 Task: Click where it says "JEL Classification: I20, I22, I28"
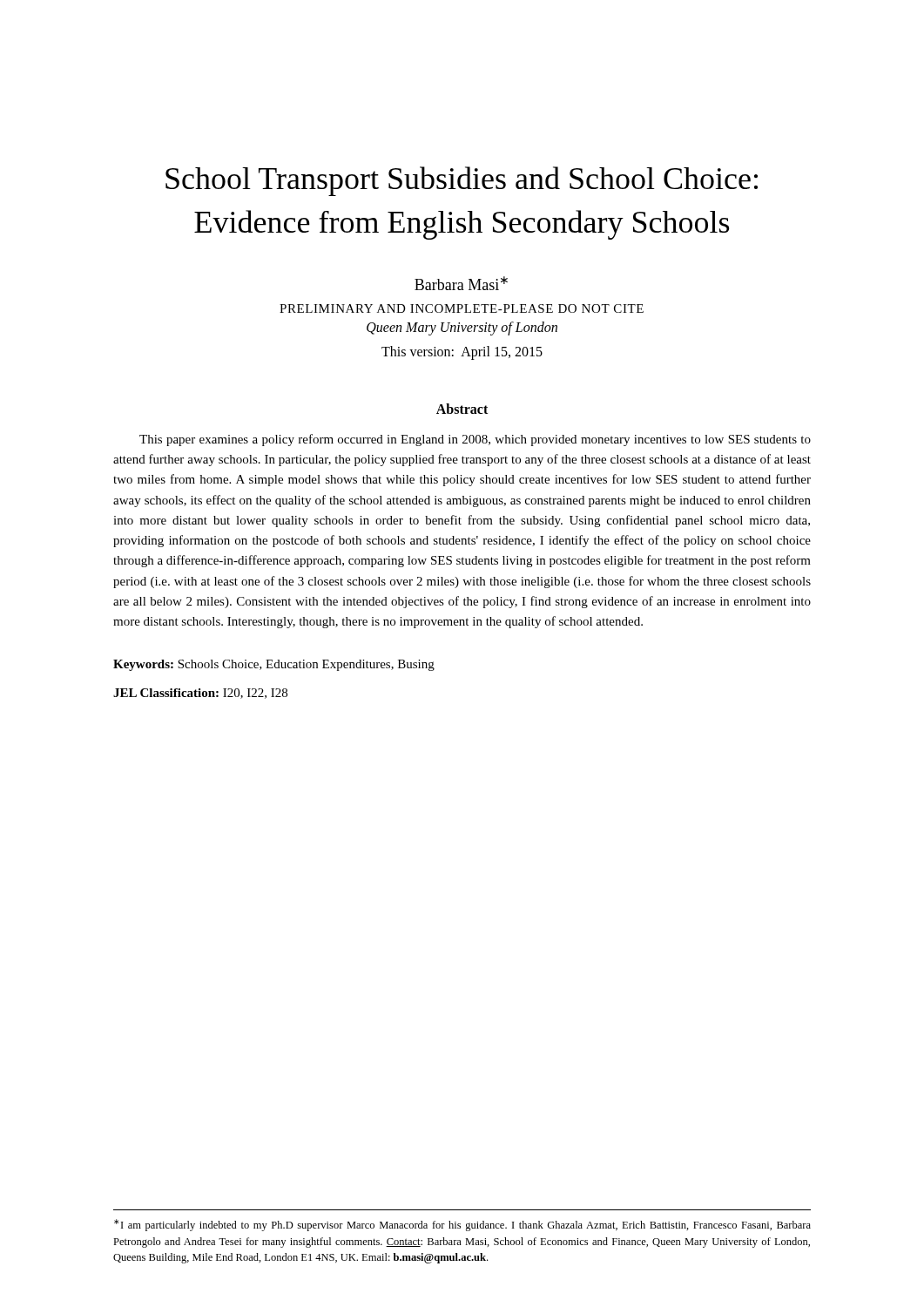click(201, 693)
